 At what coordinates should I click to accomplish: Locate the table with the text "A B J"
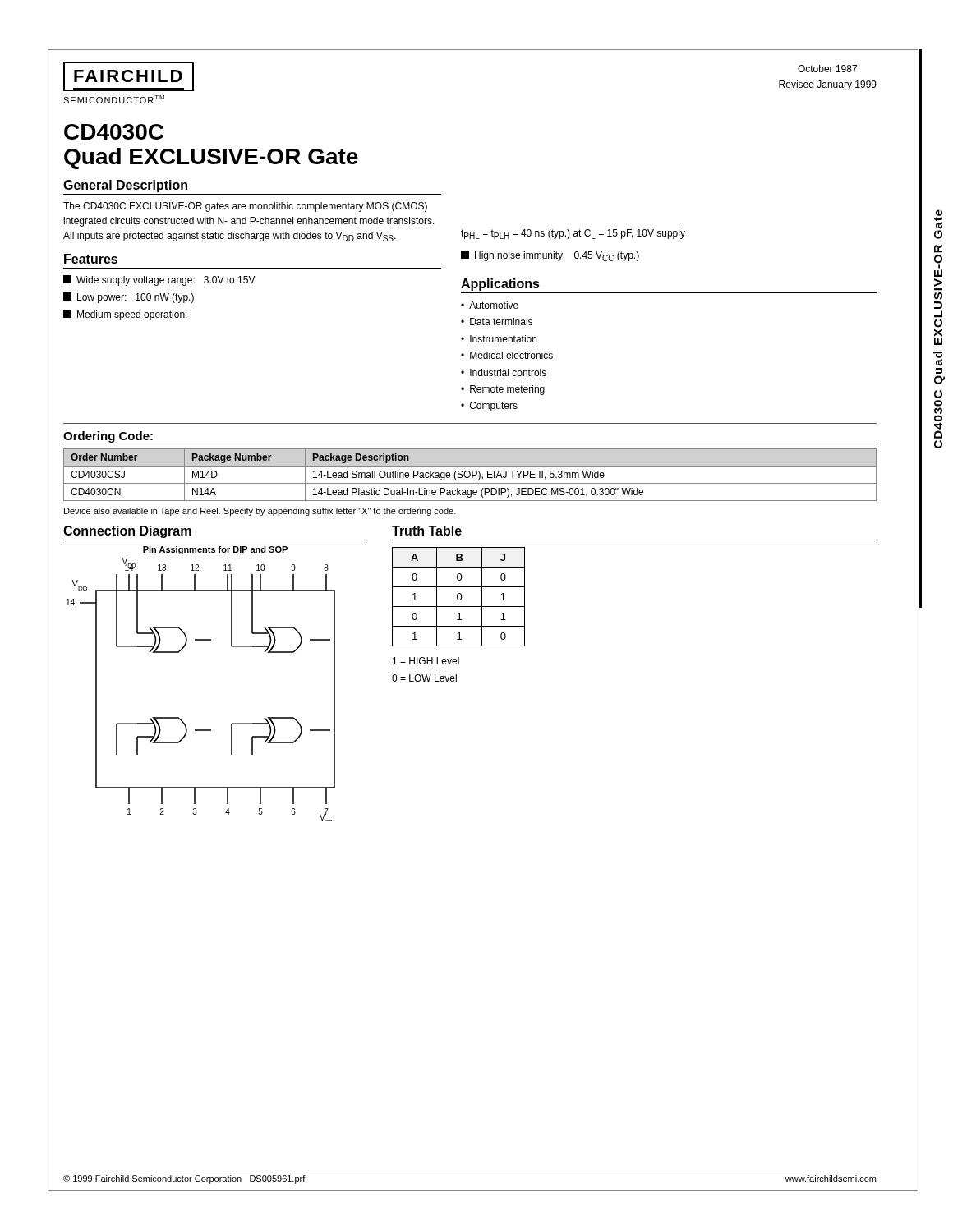pyautogui.click(x=634, y=596)
